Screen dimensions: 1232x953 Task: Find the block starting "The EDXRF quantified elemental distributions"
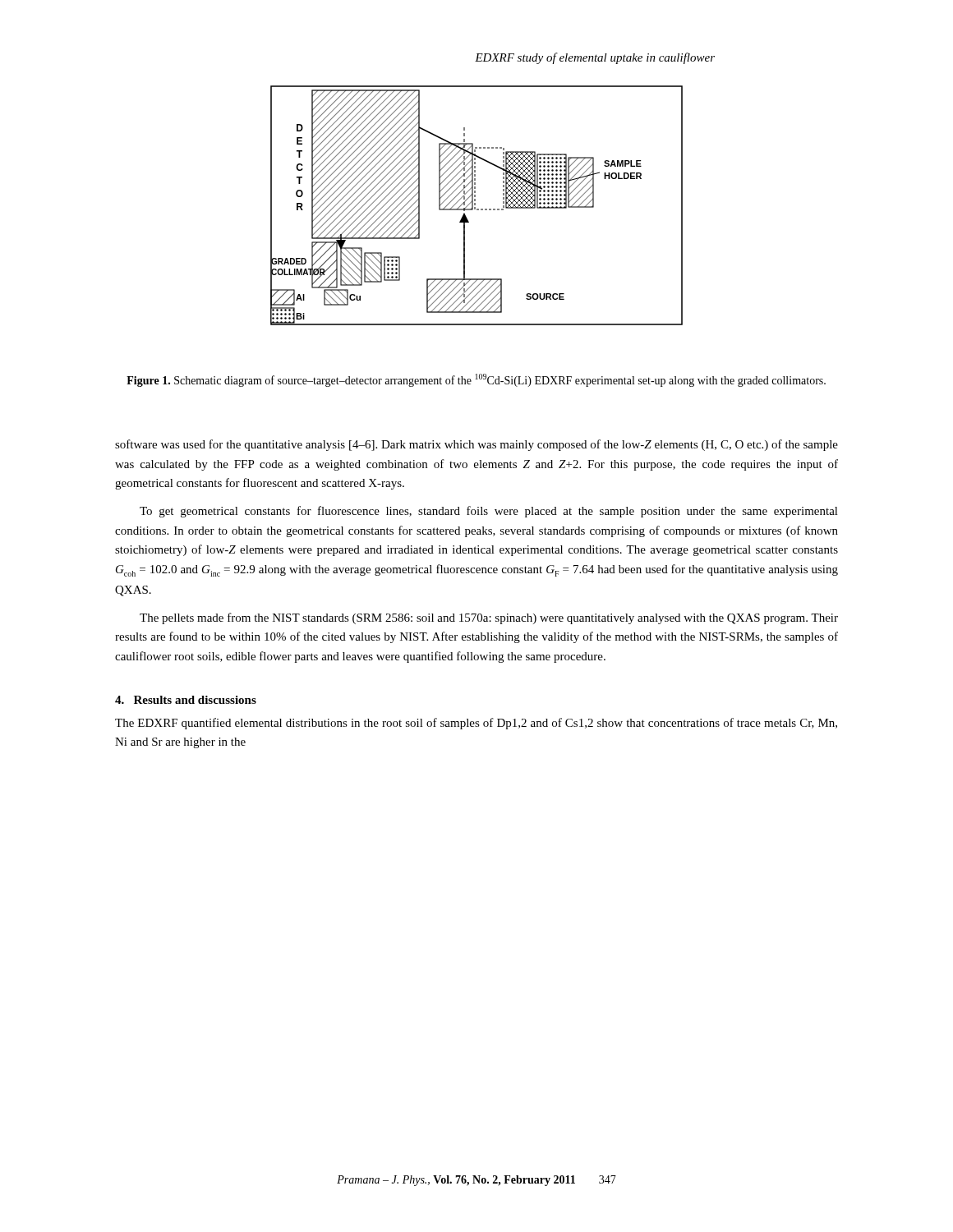(x=476, y=732)
